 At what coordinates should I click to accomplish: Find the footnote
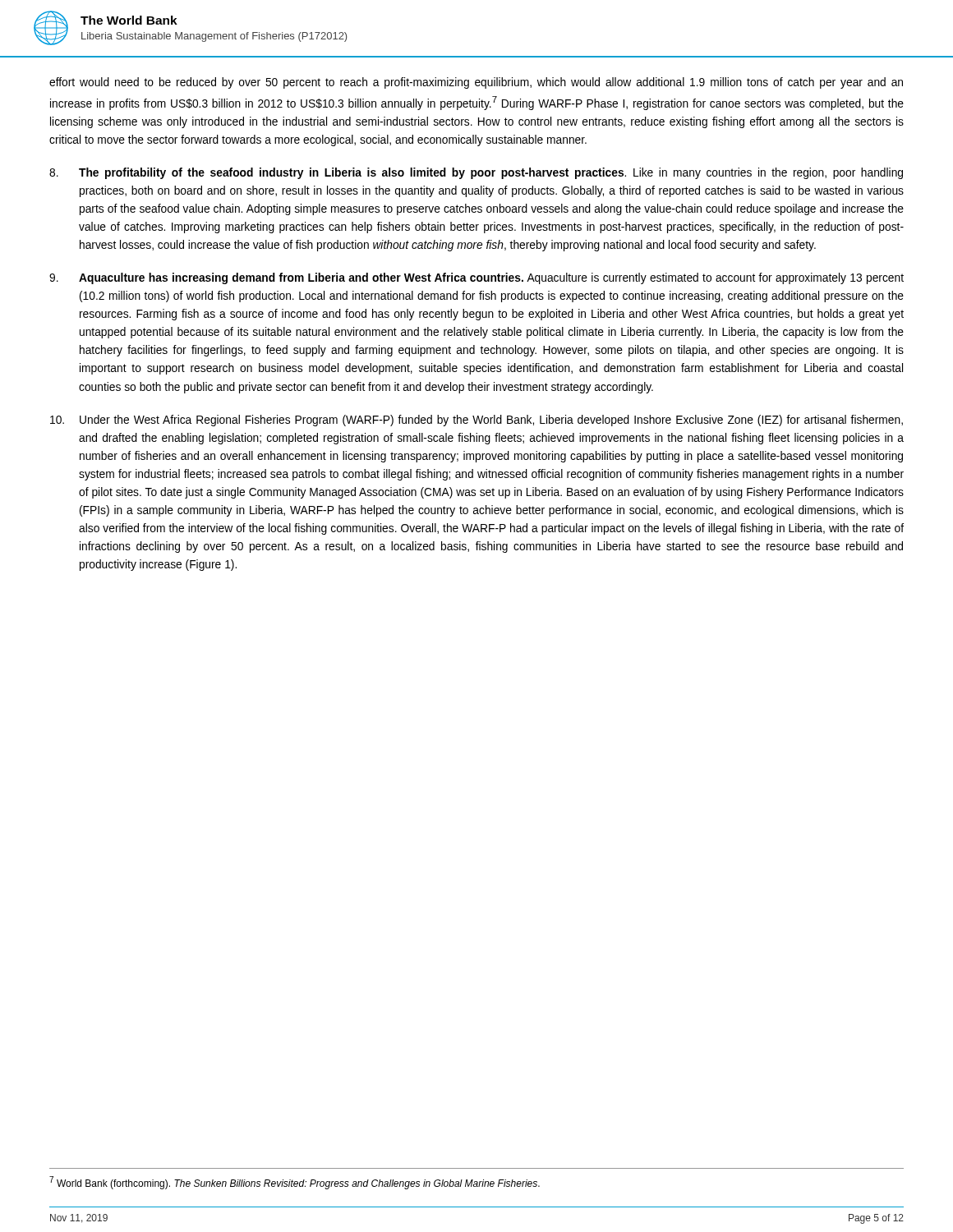(476, 1182)
